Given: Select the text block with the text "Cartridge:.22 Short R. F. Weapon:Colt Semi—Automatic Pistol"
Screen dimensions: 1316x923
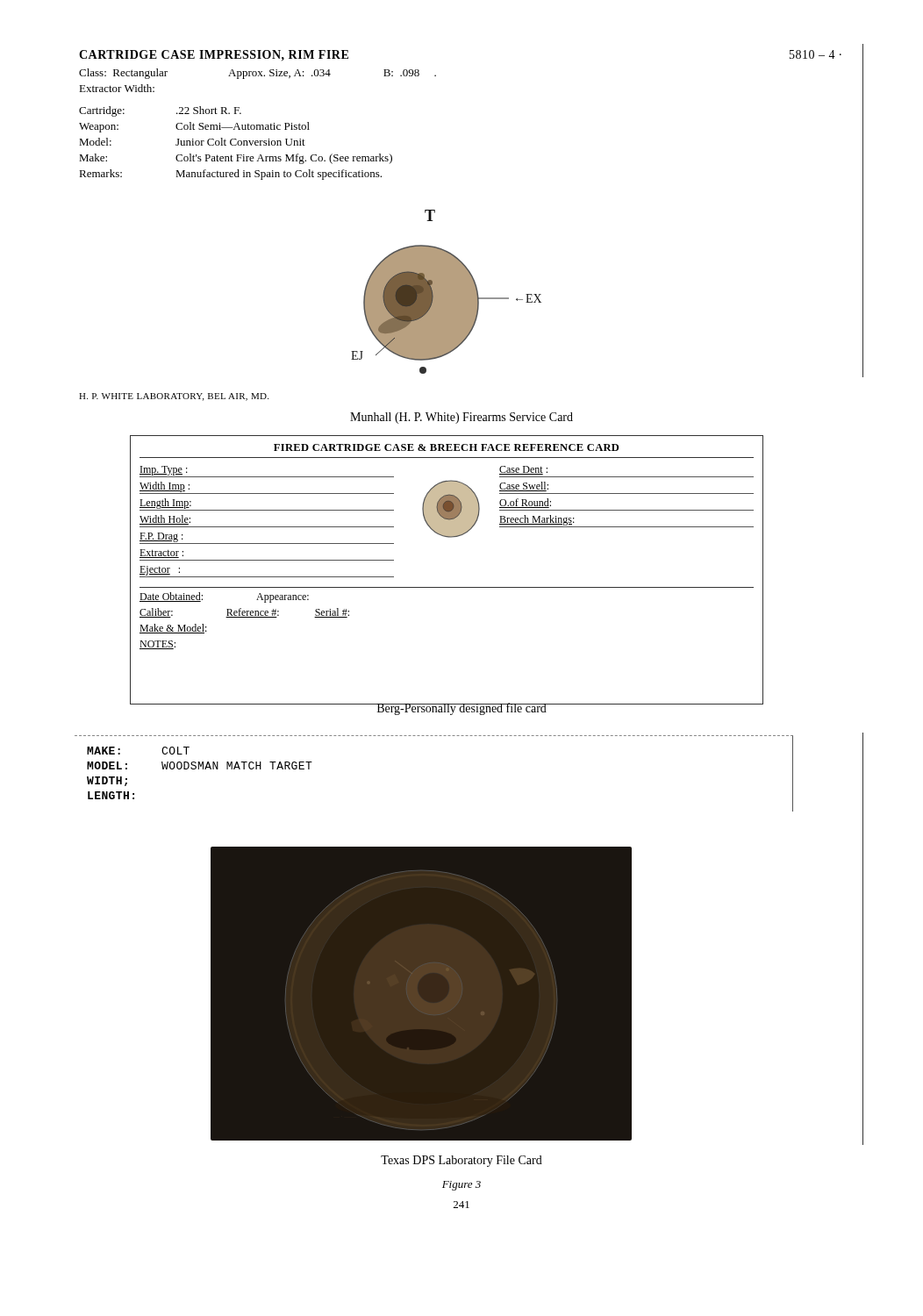Looking at the screenshot, I should [236, 142].
